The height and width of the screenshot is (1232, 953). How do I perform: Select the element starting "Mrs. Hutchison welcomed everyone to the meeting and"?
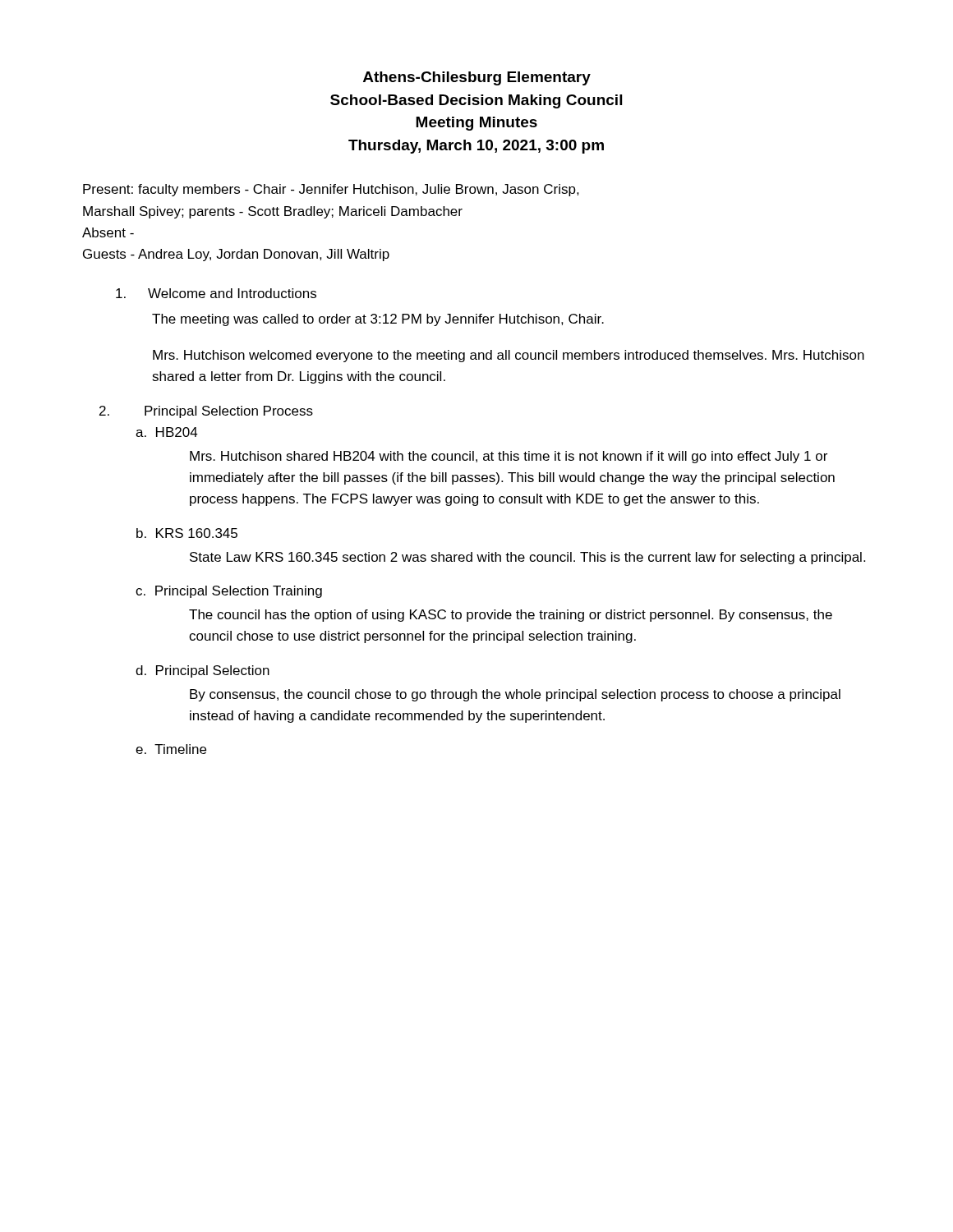tap(508, 366)
